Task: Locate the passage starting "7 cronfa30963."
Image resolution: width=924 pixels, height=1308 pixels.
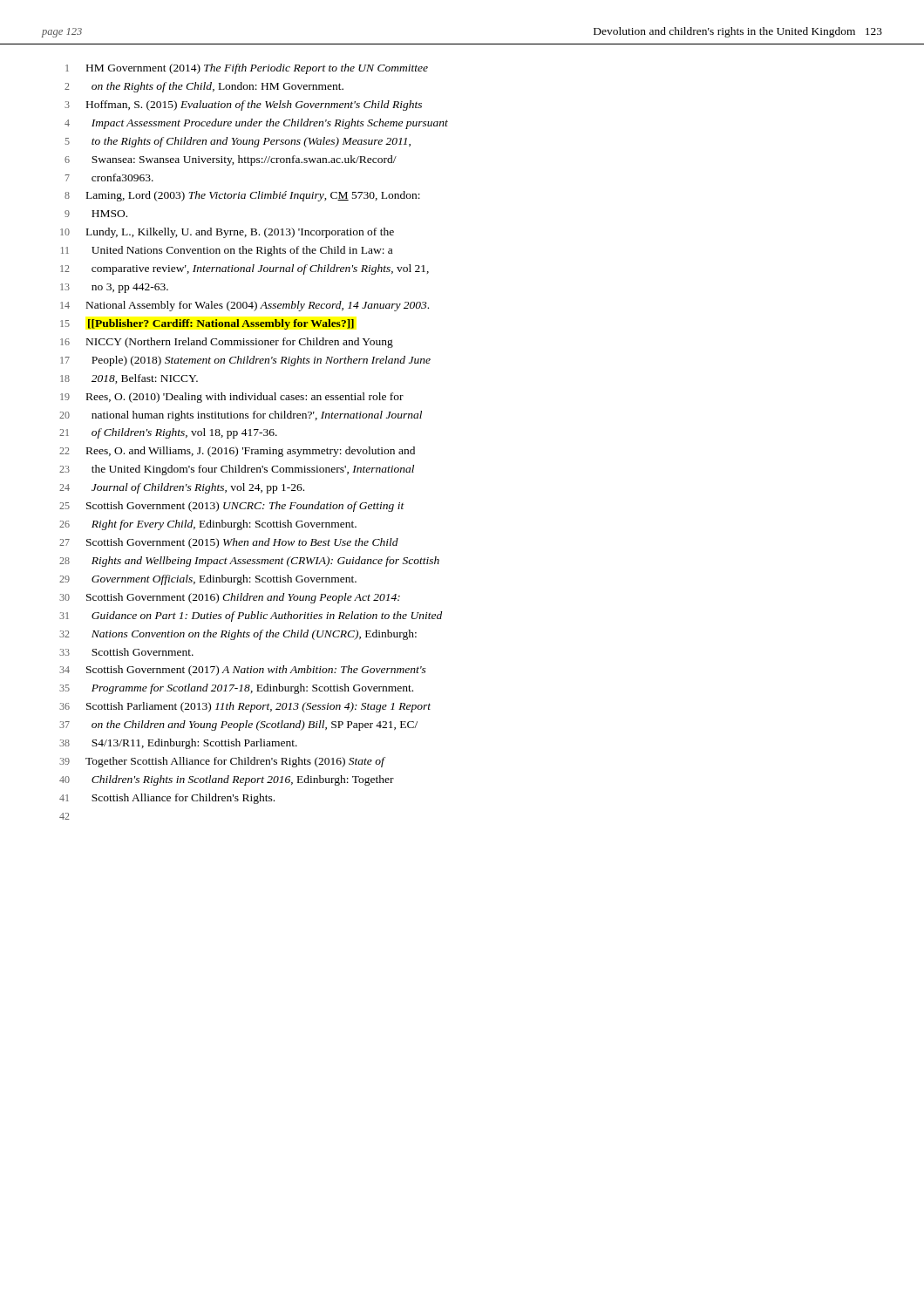Action: pyautogui.click(x=109, y=177)
